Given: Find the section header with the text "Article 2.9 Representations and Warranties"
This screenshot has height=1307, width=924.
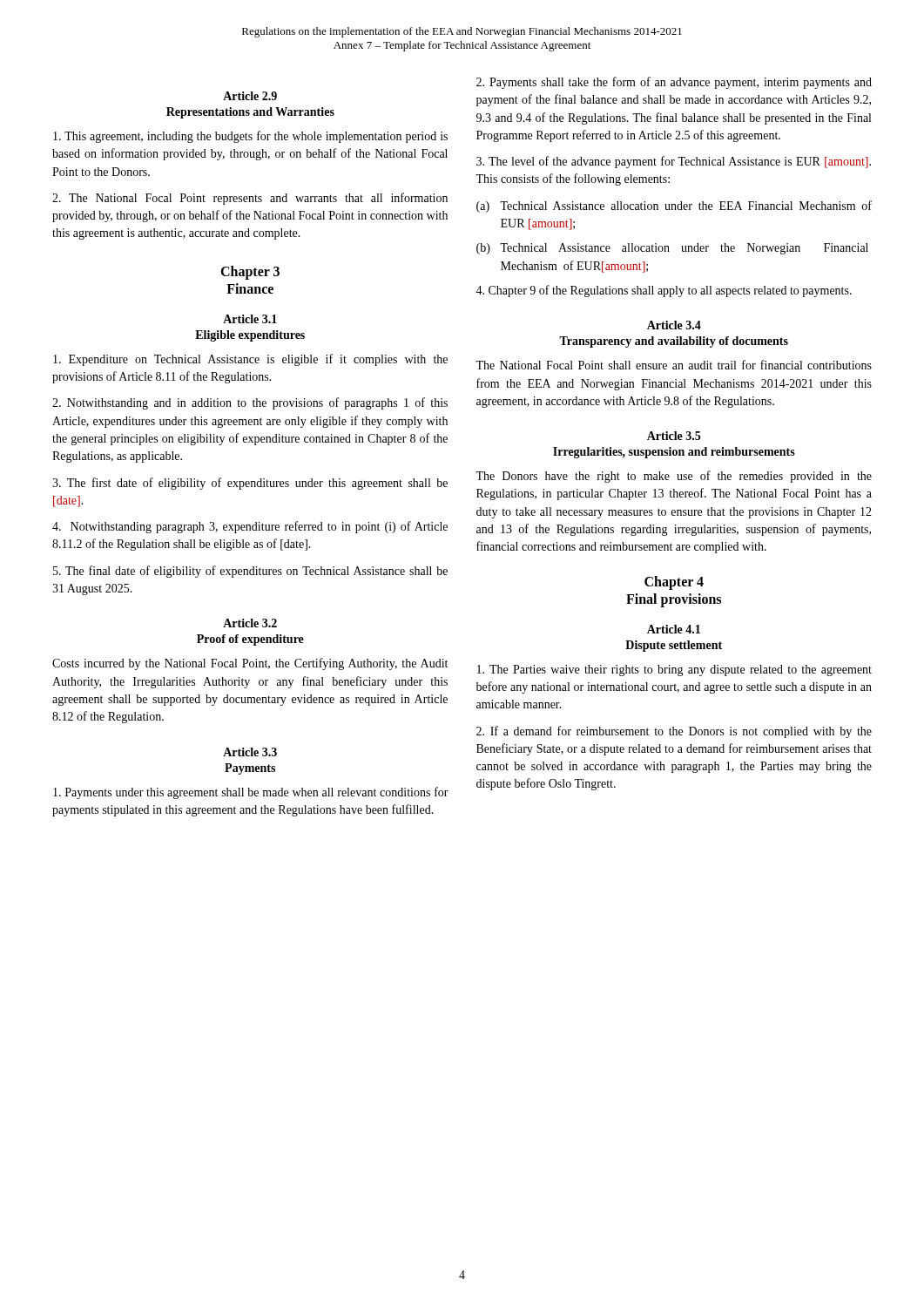Looking at the screenshot, I should pyautogui.click(x=250, y=105).
